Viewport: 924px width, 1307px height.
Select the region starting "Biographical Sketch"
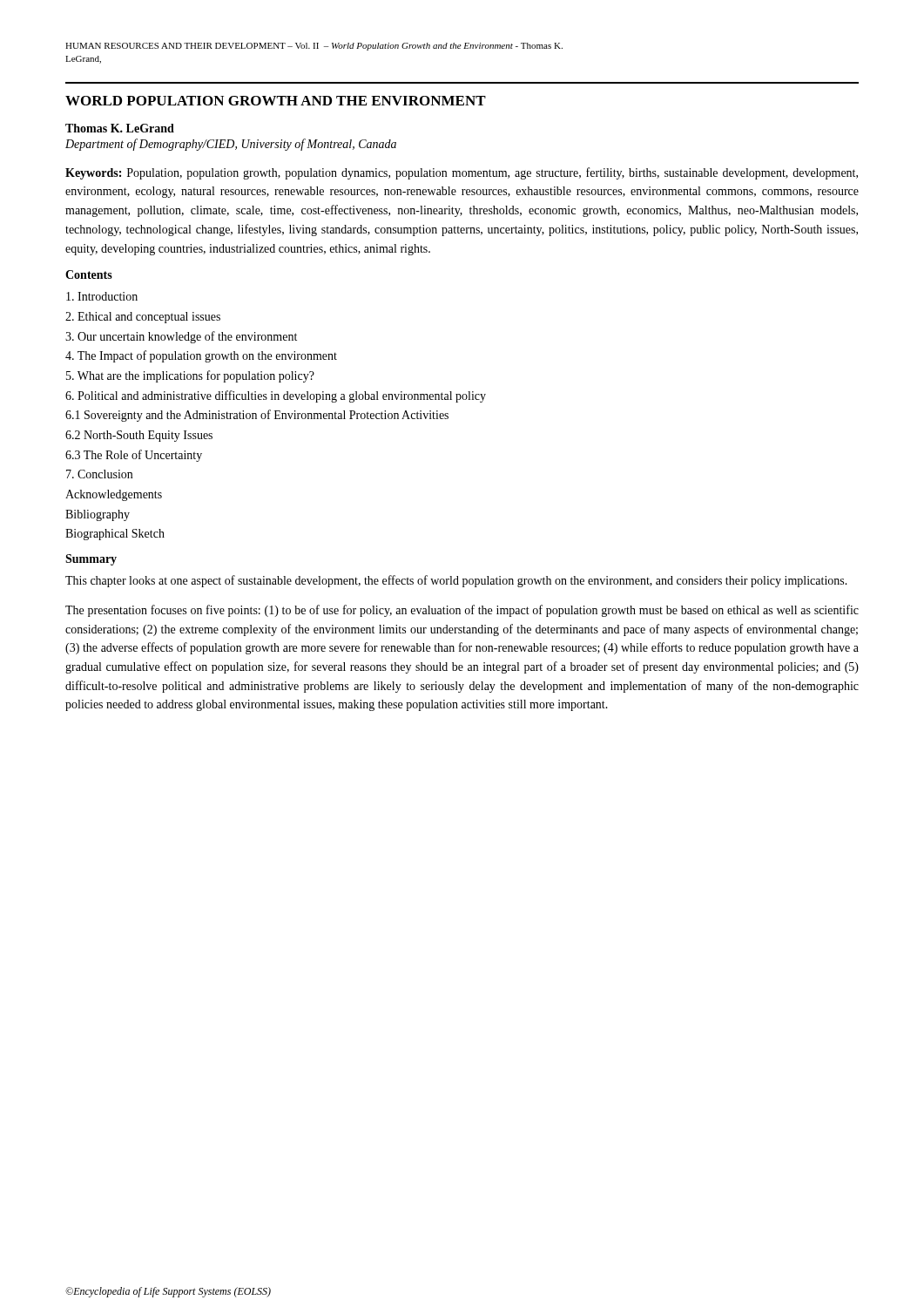(115, 534)
